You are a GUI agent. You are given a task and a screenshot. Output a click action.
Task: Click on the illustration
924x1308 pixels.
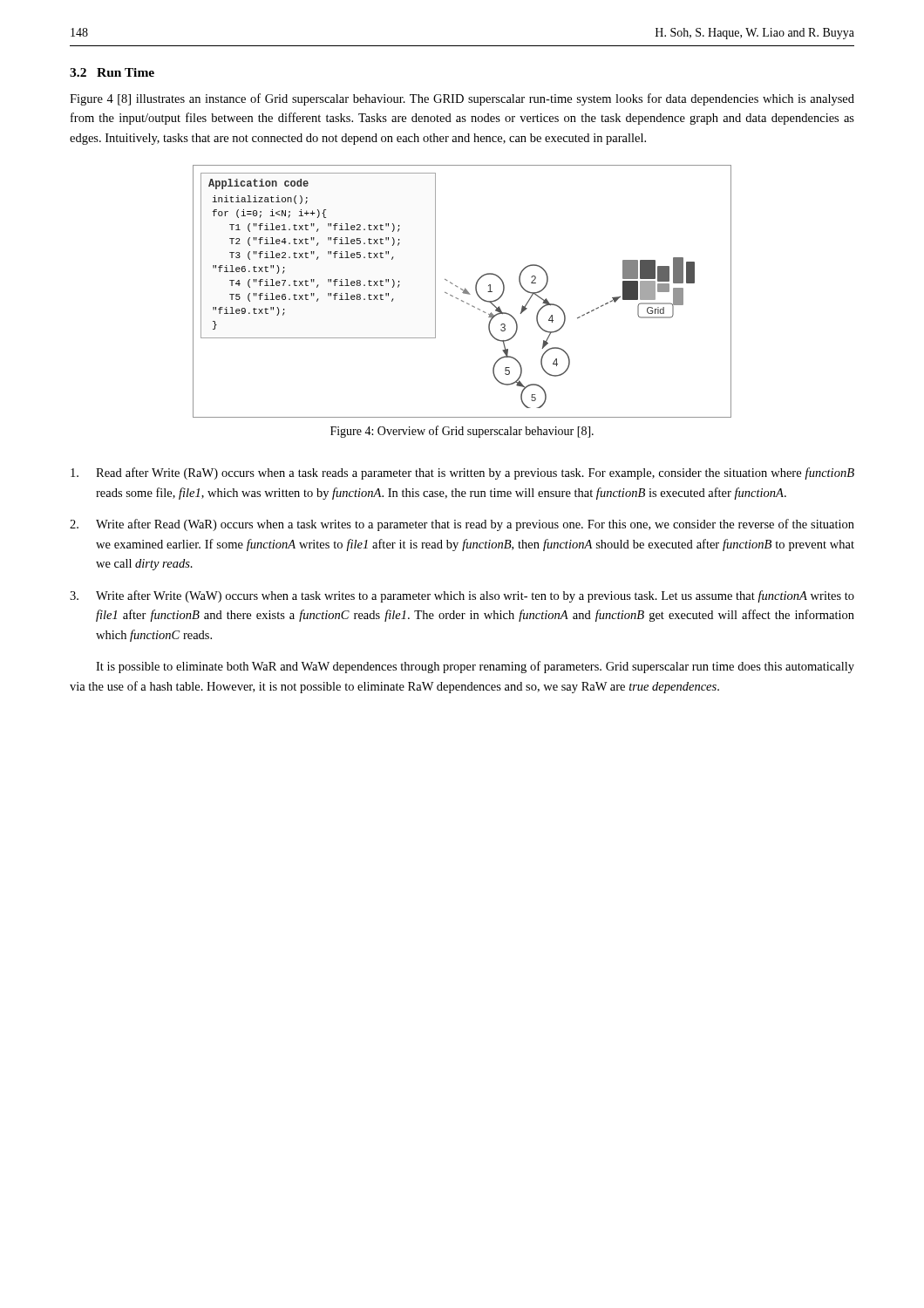tap(462, 292)
